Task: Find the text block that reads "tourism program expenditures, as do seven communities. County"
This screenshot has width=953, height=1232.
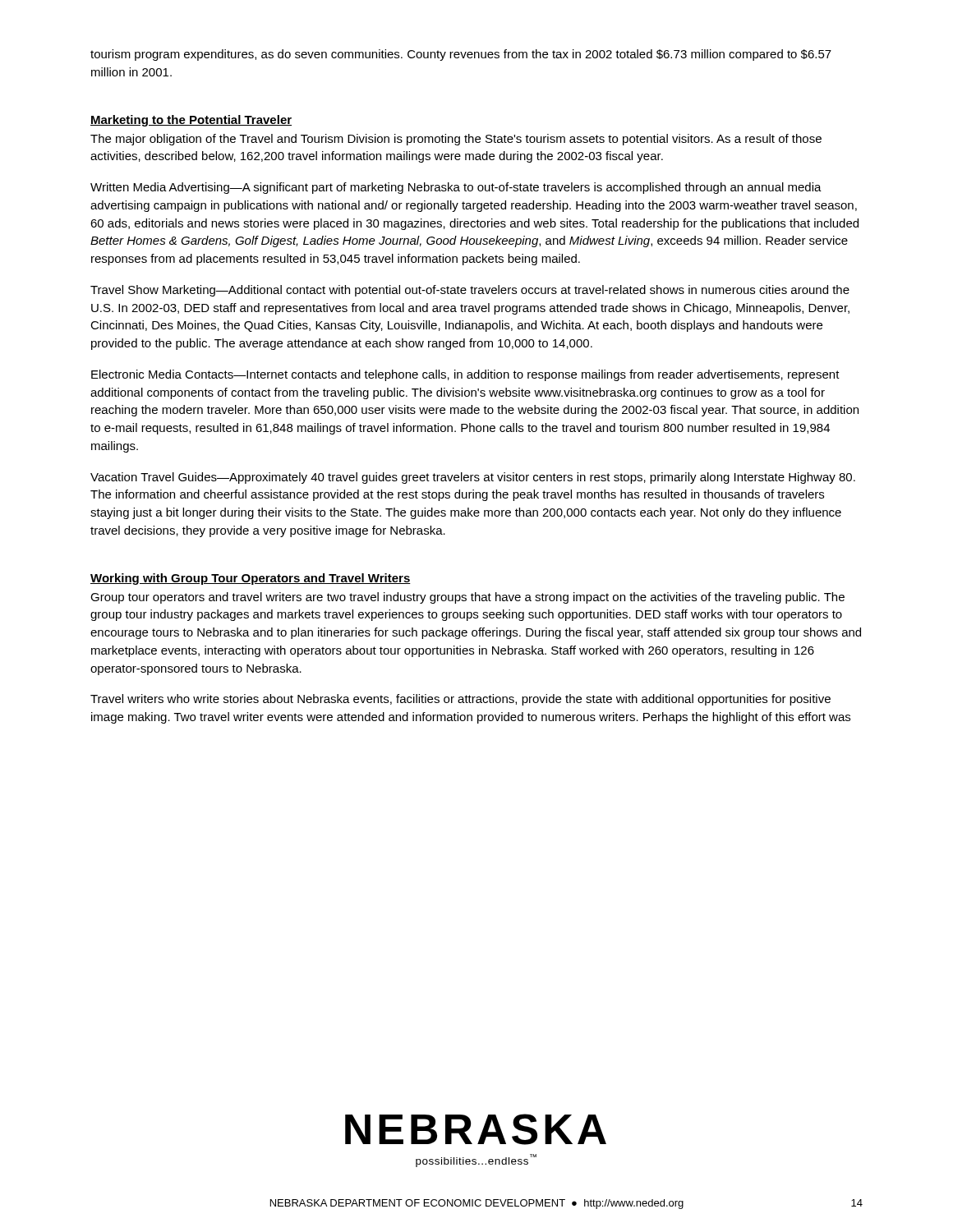Action: (x=461, y=63)
